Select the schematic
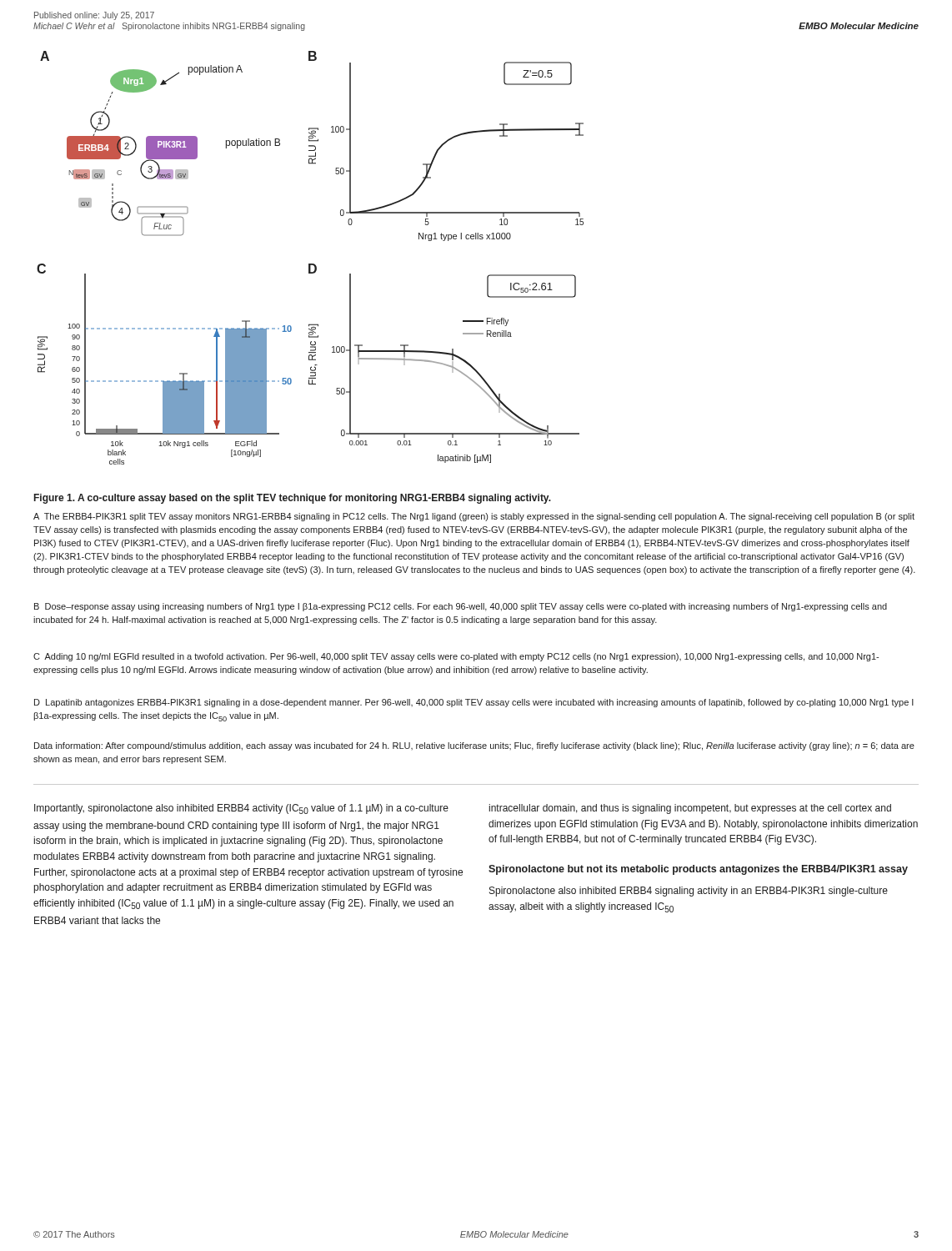952x1251 pixels. [163, 152]
